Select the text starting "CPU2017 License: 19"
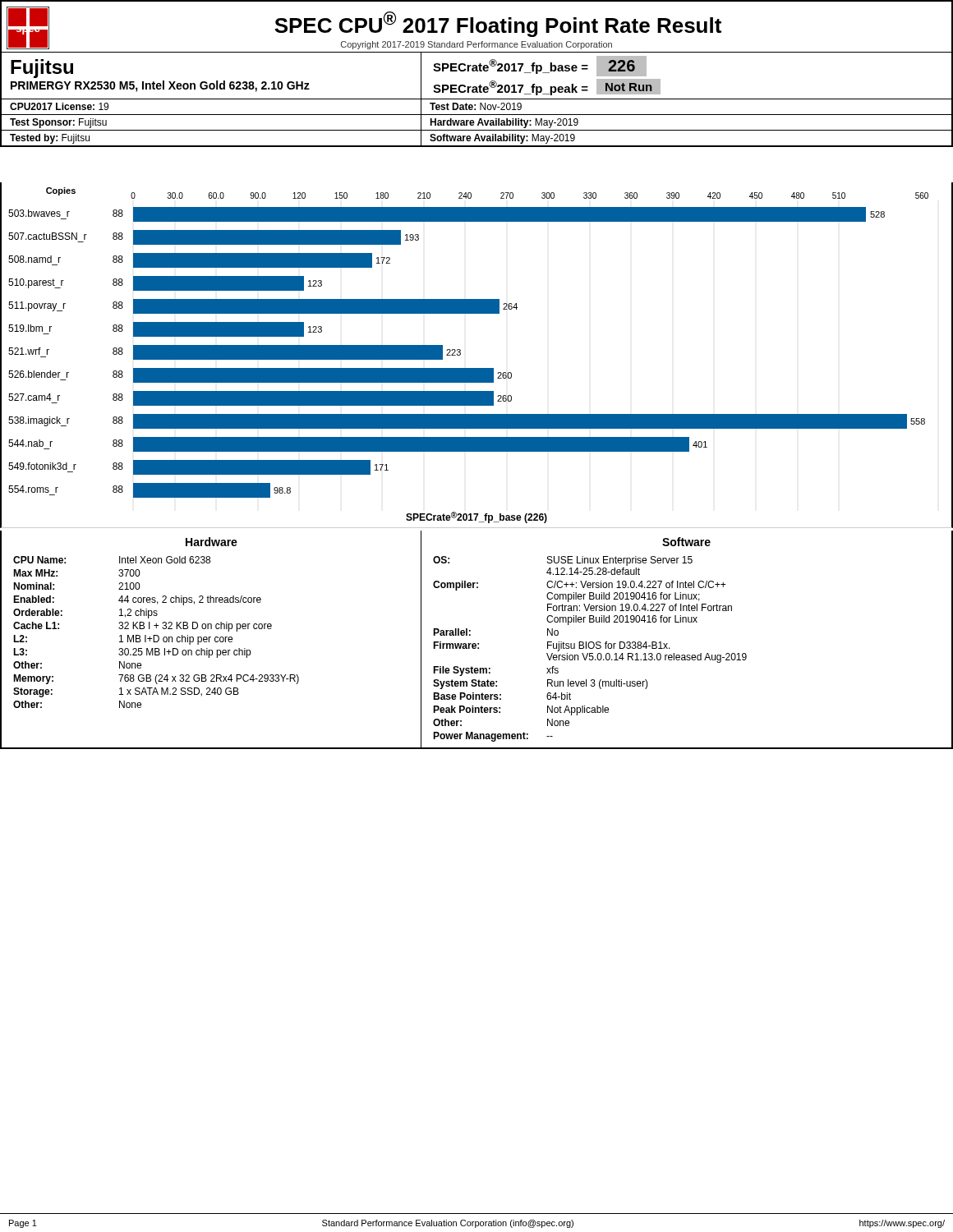953x1232 pixels. coord(59,107)
